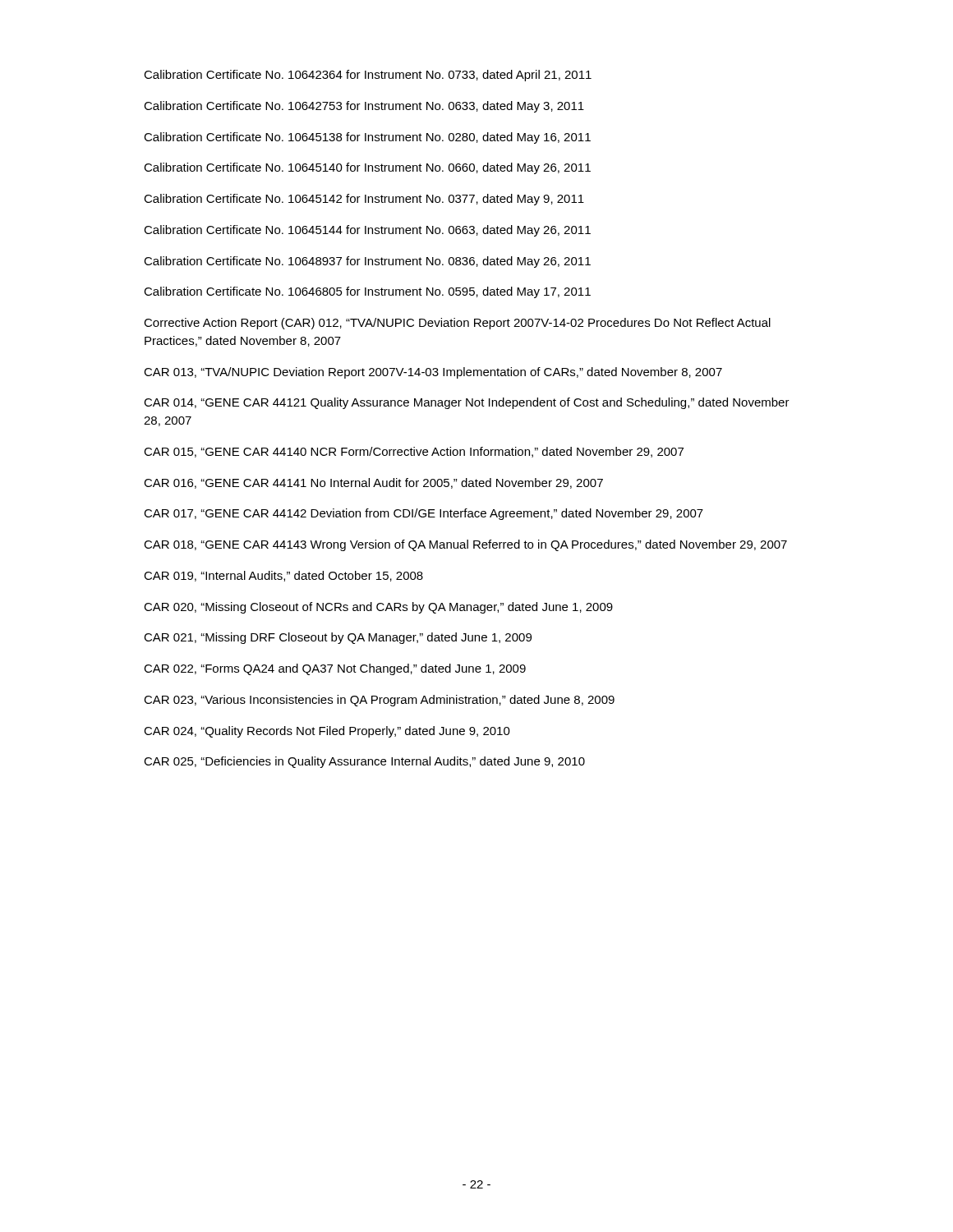
Task: Click on the text starting "CAR 019, “Internal Audits,” dated October 15,"
Action: click(x=284, y=575)
